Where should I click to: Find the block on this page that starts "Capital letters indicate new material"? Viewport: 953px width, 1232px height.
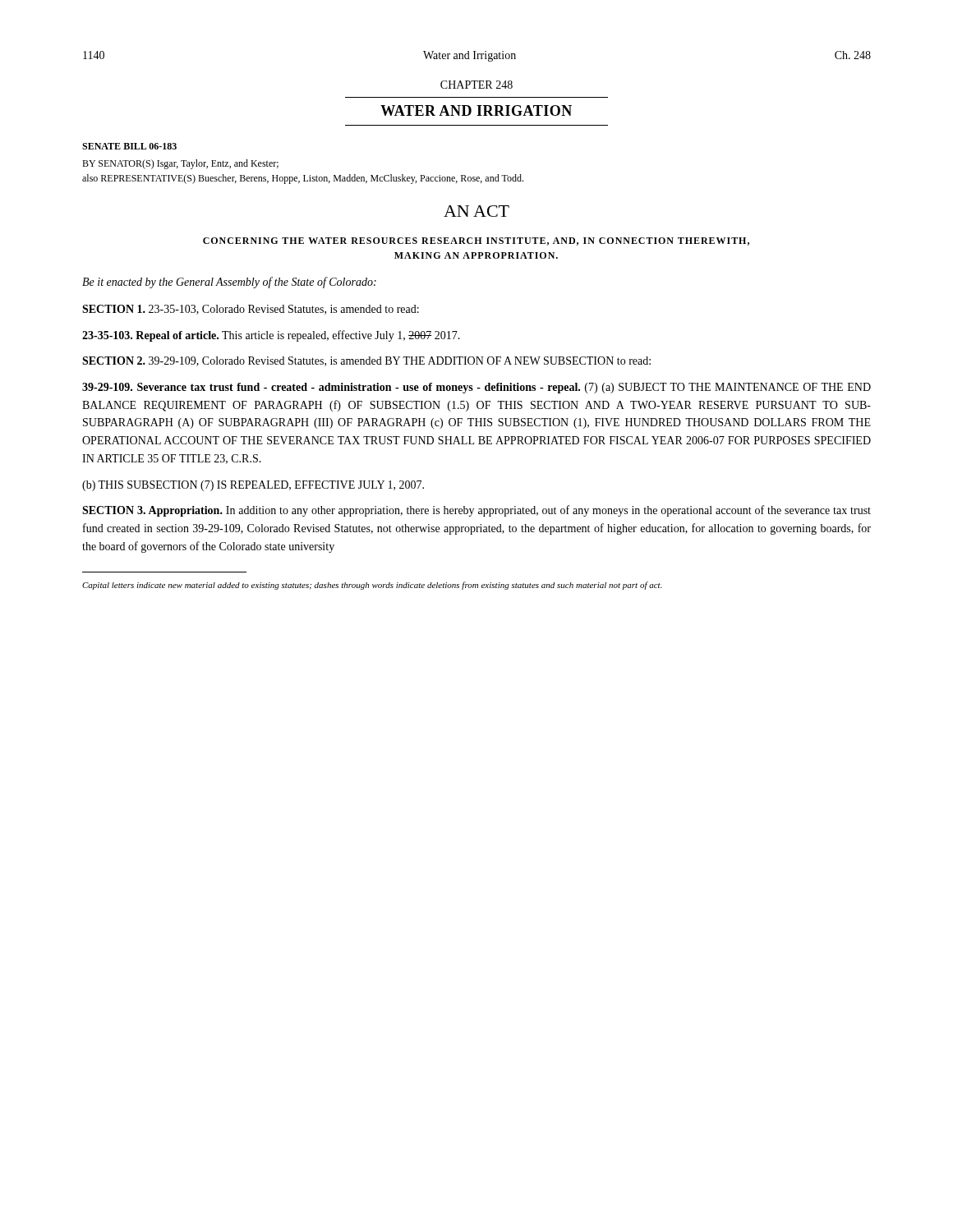[372, 585]
